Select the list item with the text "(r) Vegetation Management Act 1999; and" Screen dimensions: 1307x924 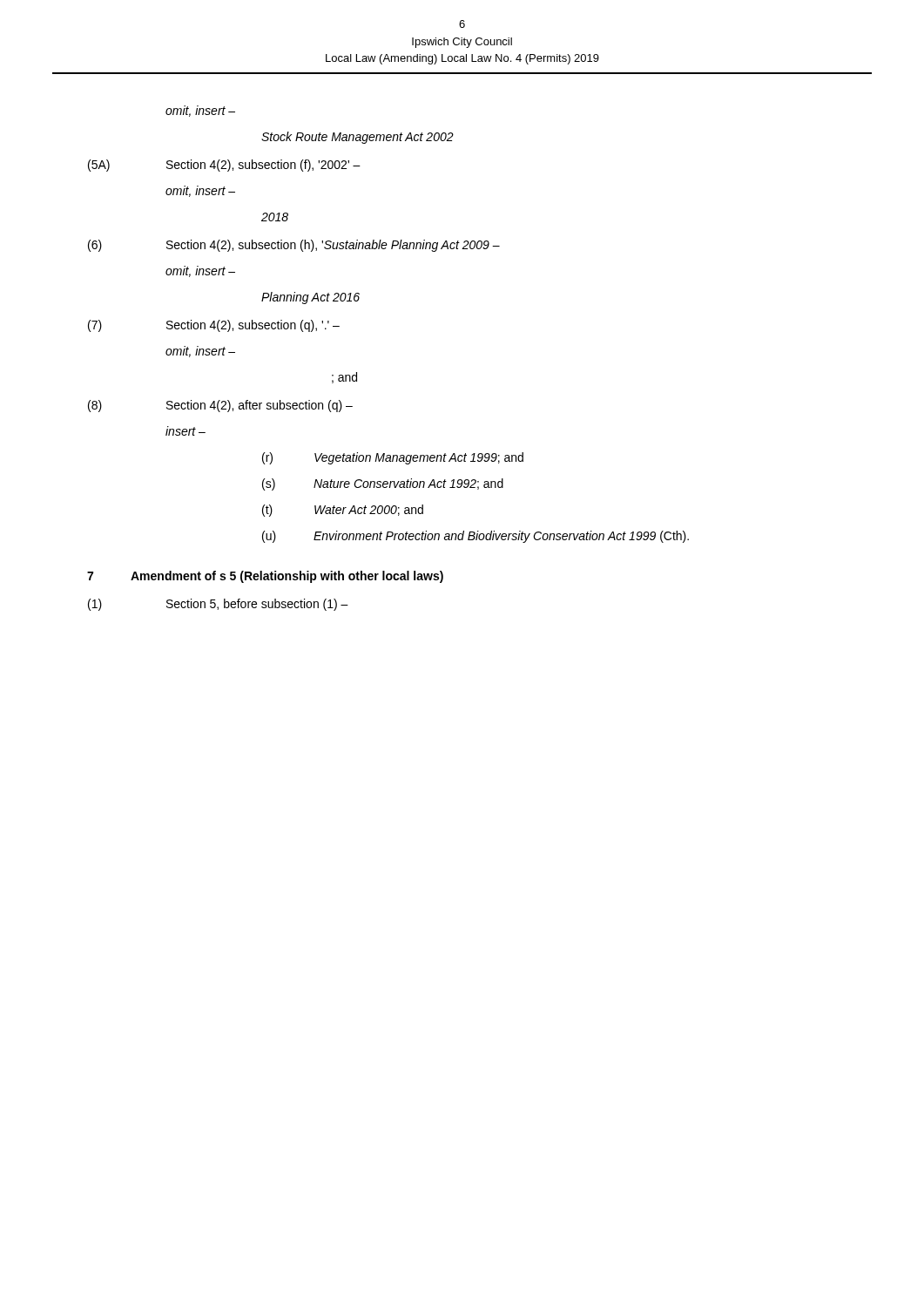click(x=393, y=458)
